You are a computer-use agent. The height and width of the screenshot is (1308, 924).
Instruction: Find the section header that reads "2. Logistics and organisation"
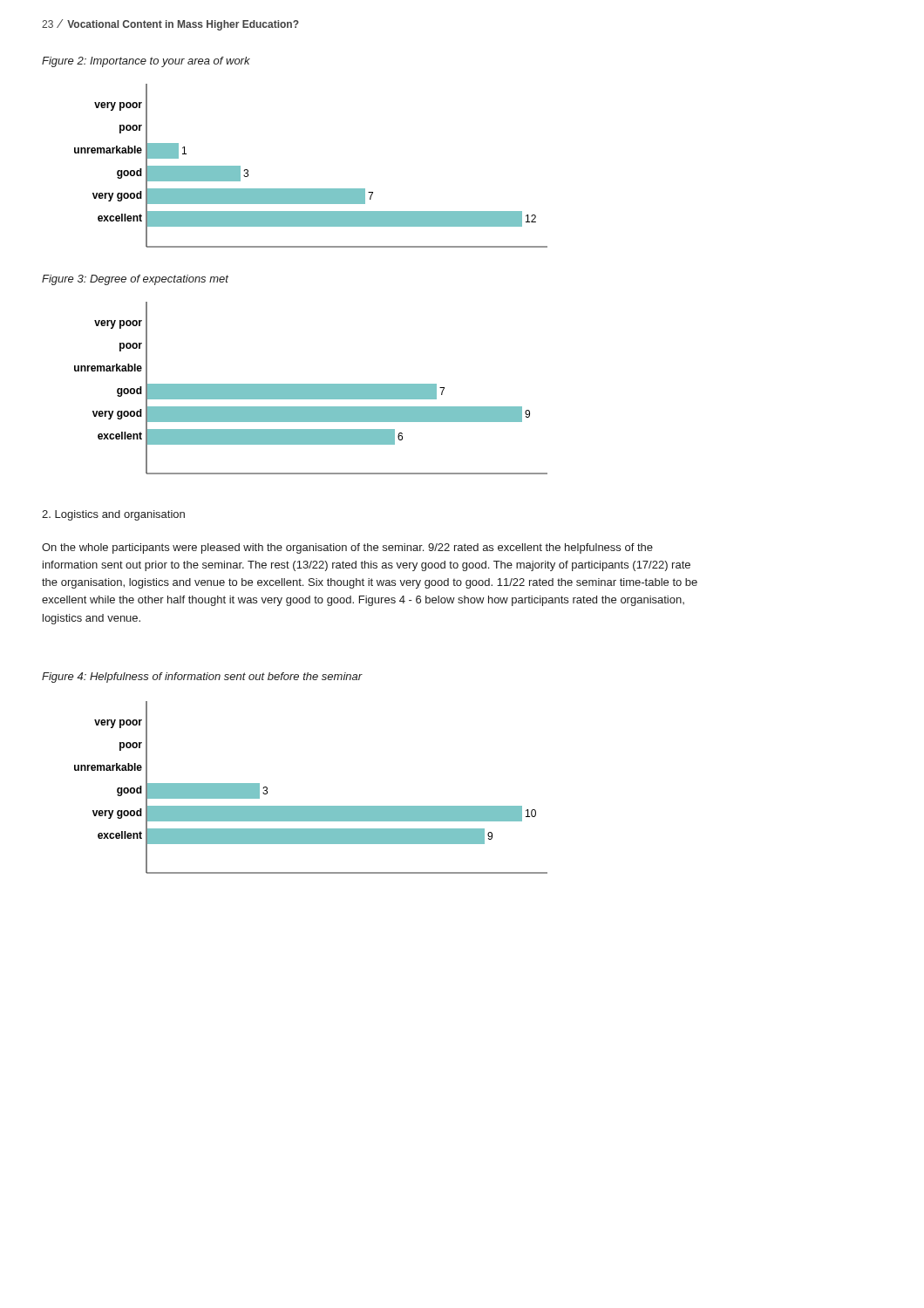pyautogui.click(x=114, y=514)
